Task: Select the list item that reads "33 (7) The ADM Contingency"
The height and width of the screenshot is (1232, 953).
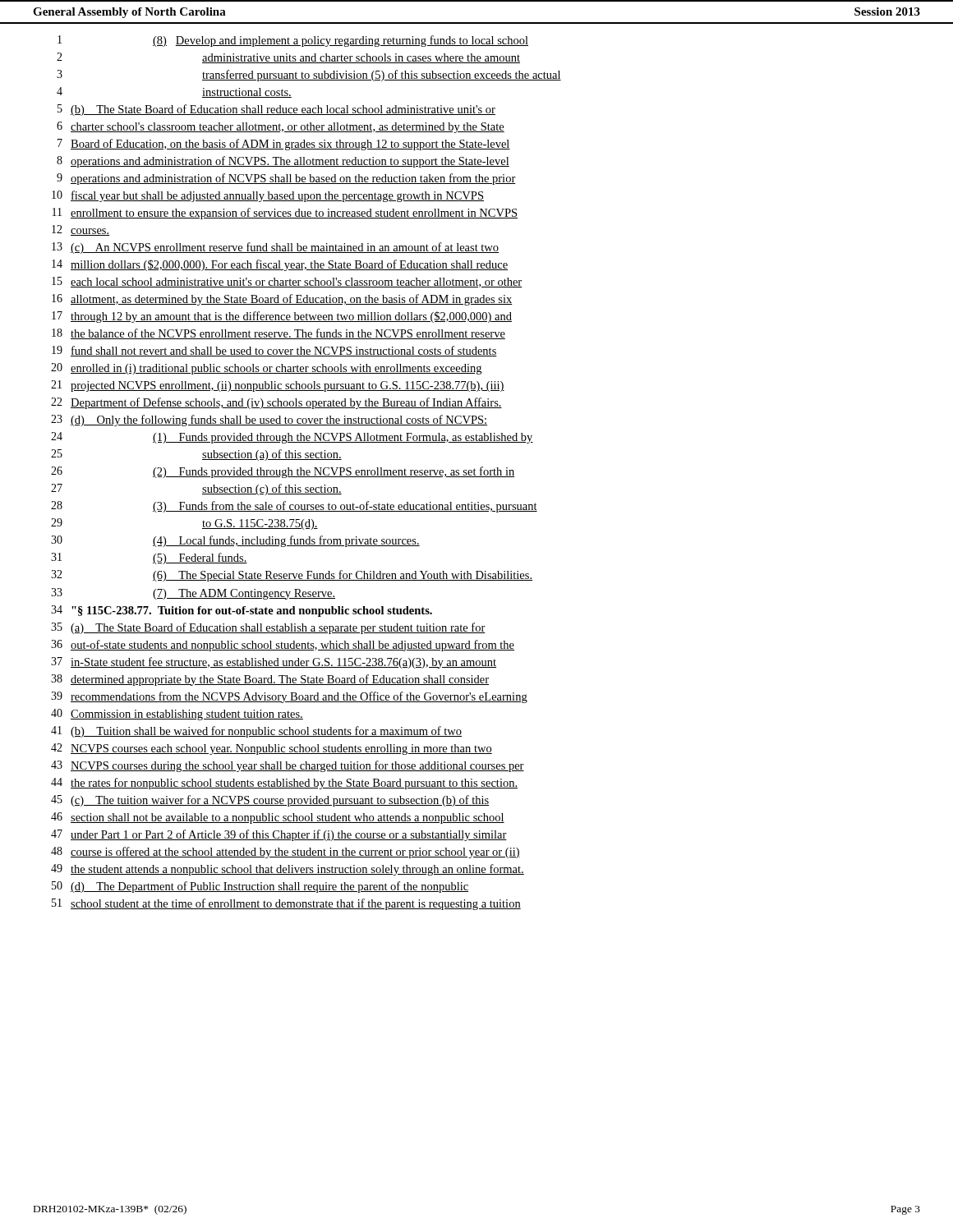Action: 193,594
